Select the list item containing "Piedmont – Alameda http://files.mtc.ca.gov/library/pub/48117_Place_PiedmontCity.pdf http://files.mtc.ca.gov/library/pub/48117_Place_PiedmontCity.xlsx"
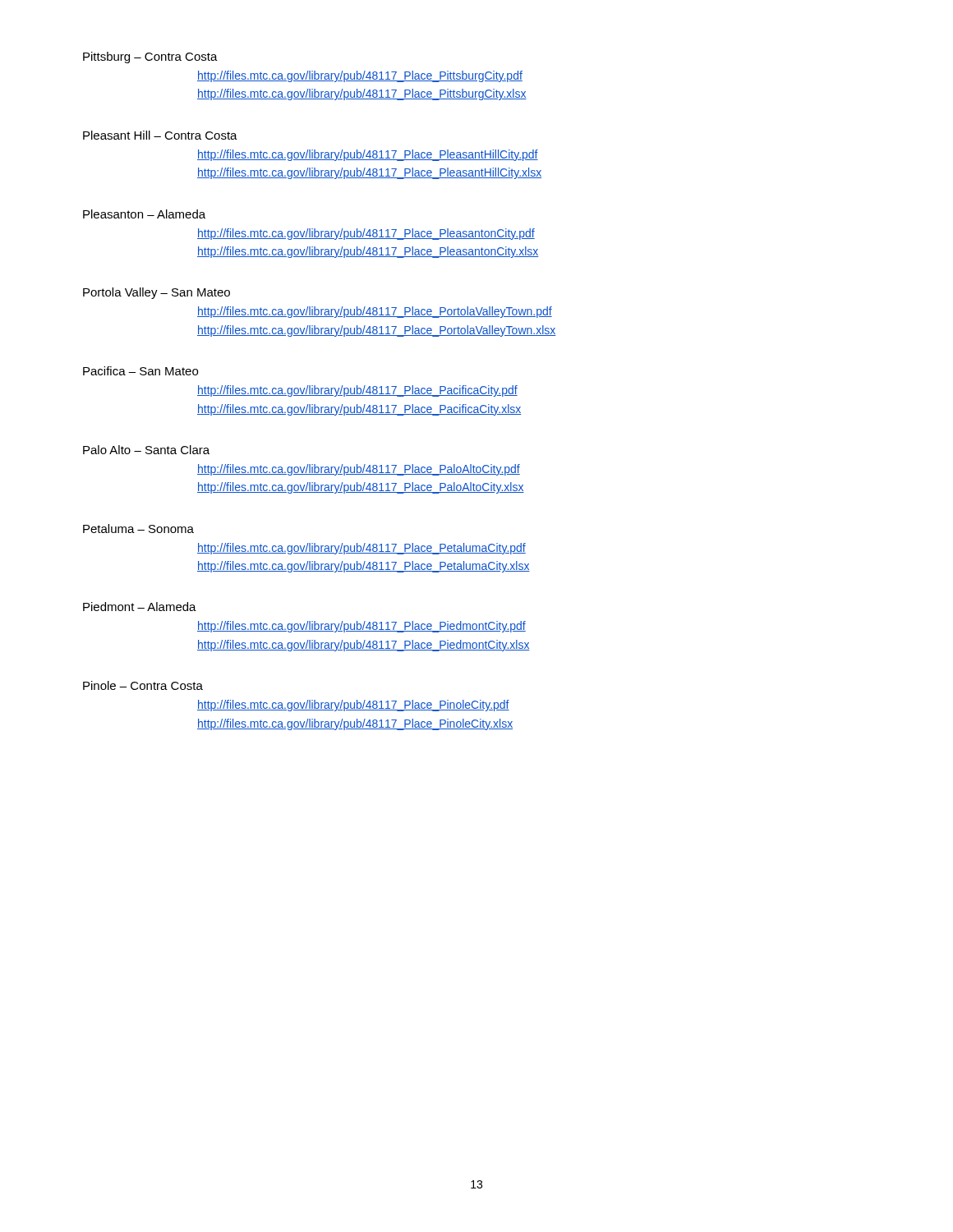953x1232 pixels. coord(476,627)
